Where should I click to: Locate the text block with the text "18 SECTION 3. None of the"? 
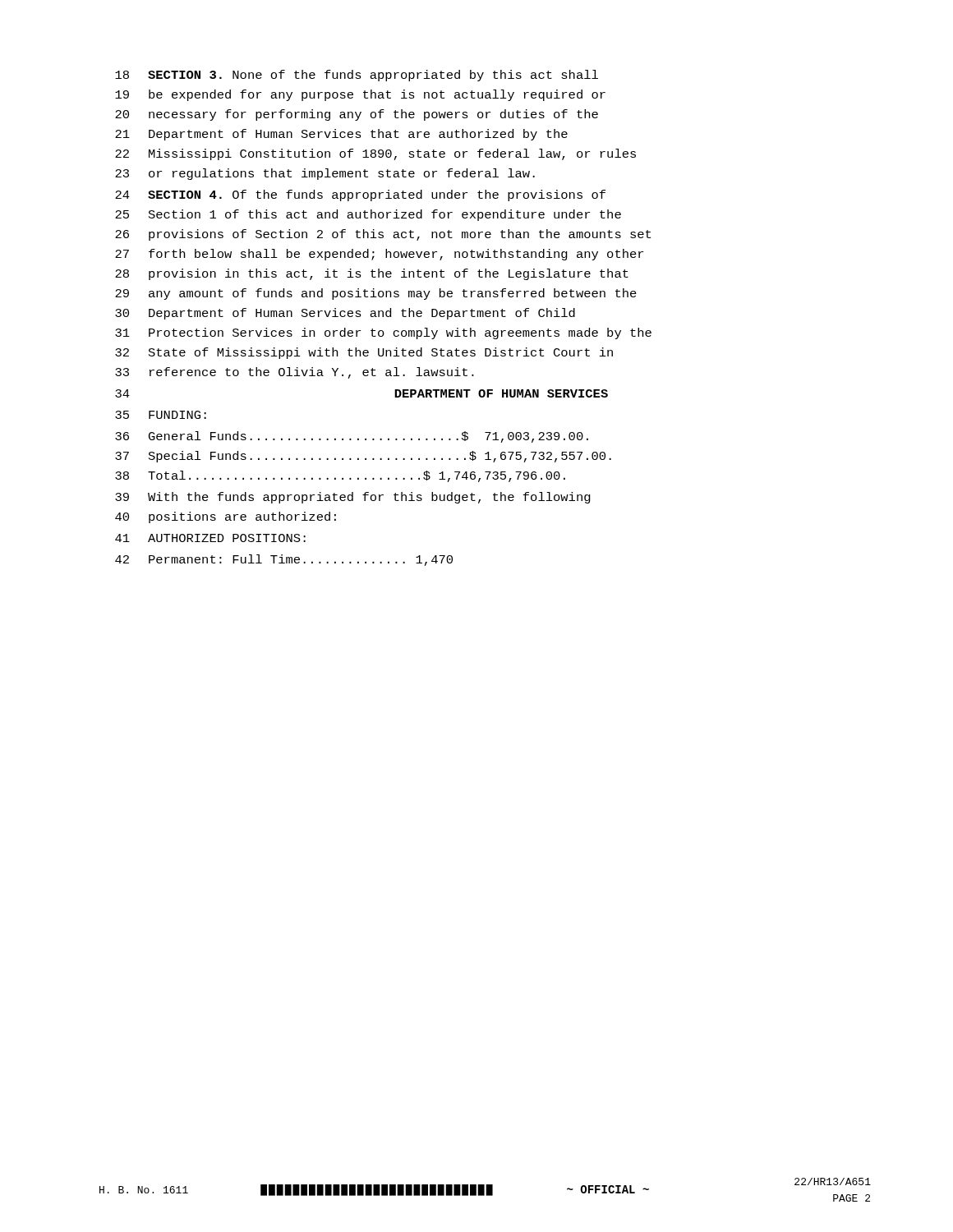pyautogui.click(x=485, y=125)
